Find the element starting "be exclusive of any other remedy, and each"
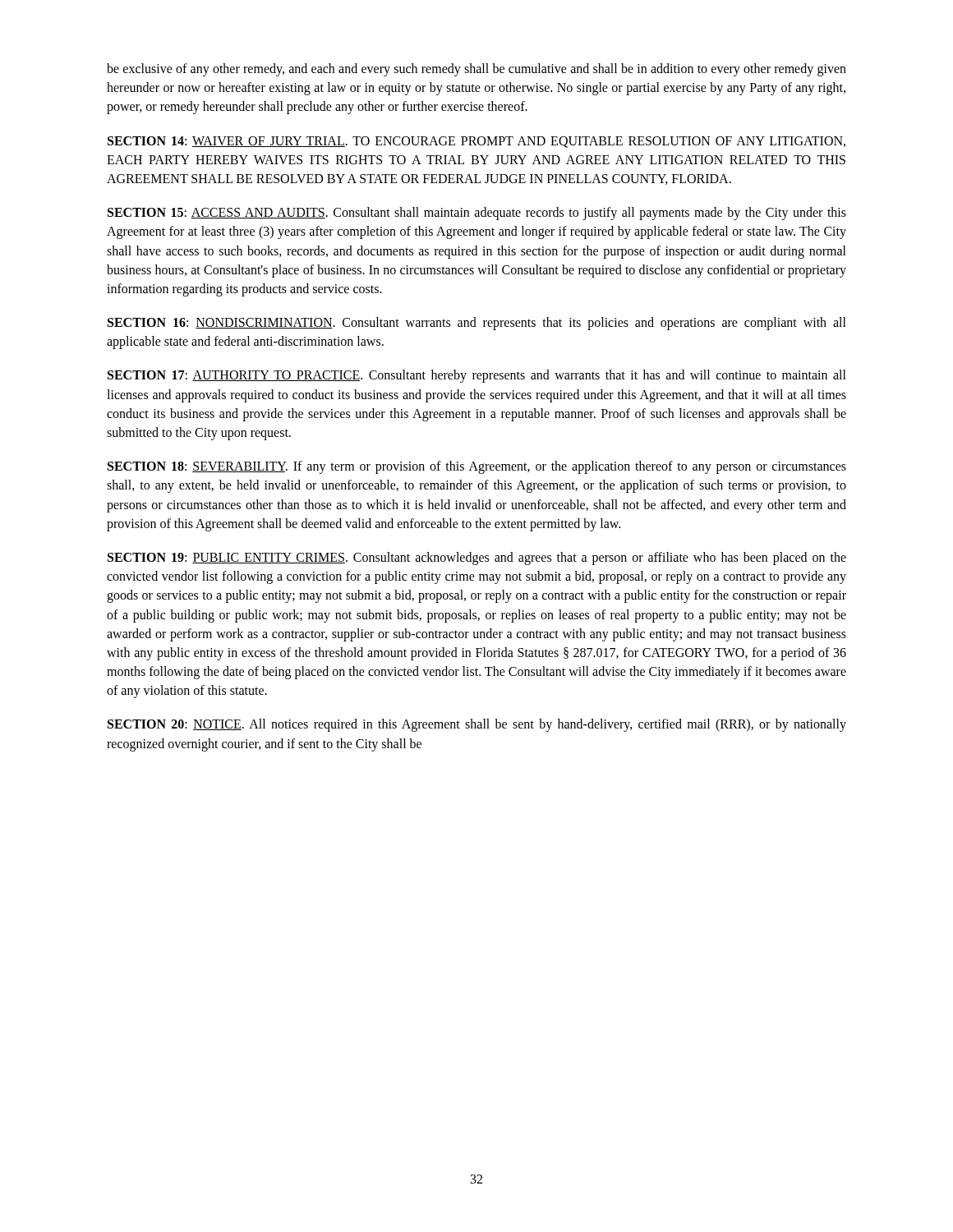The width and height of the screenshot is (953, 1232). (476, 88)
